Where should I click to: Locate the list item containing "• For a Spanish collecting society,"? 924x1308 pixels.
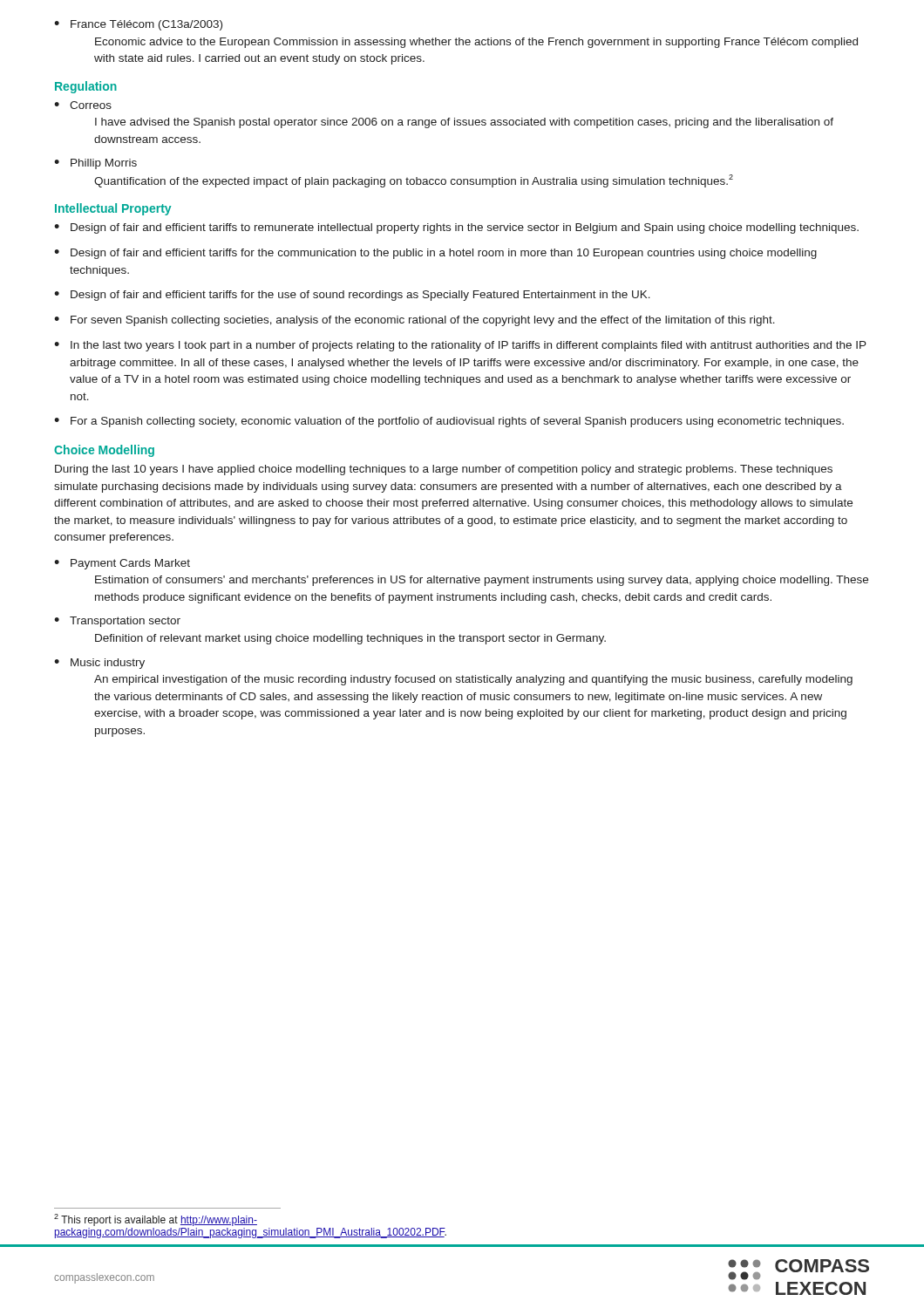click(x=462, y=421)
